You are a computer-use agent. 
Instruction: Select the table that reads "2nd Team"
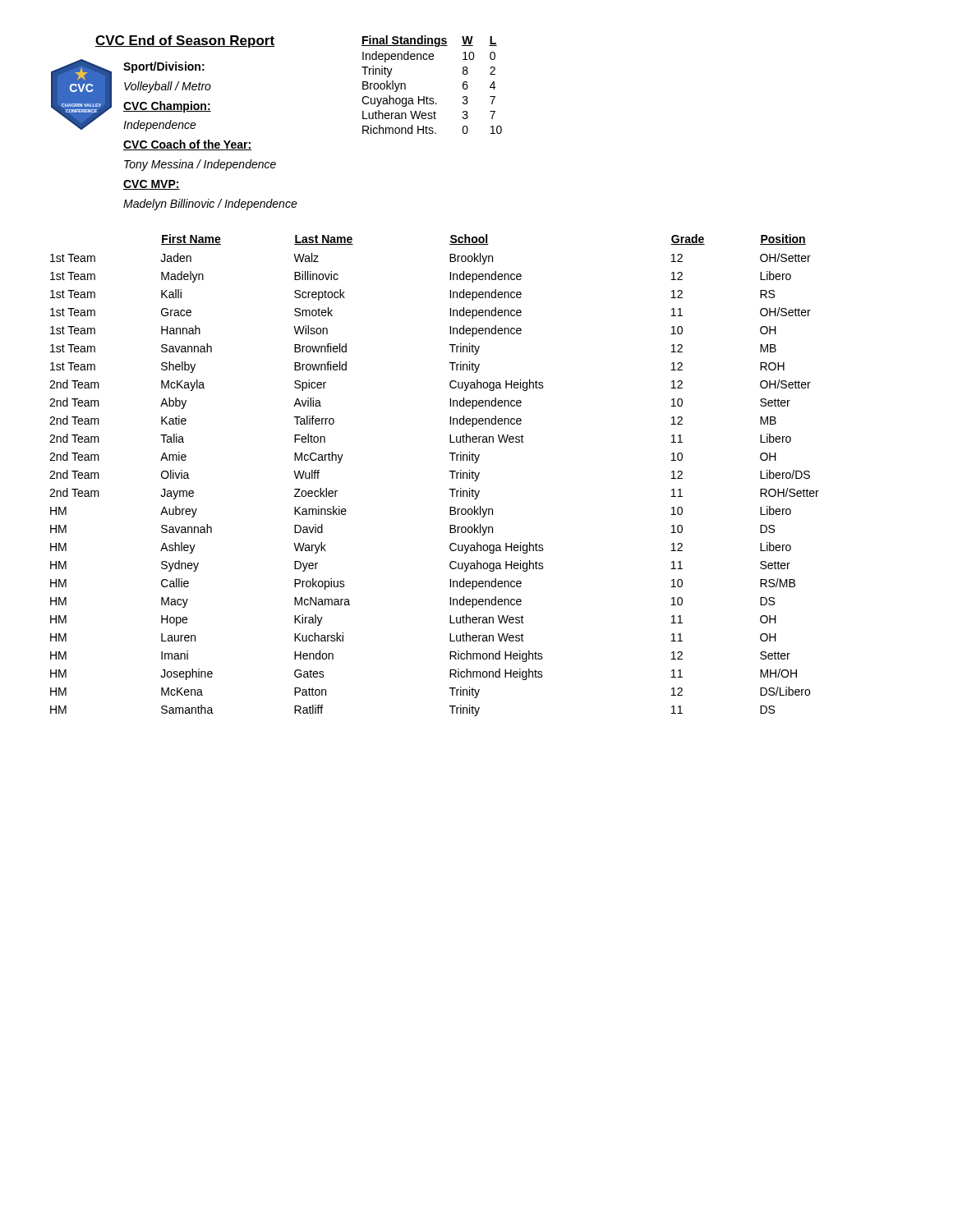[476, 475]
